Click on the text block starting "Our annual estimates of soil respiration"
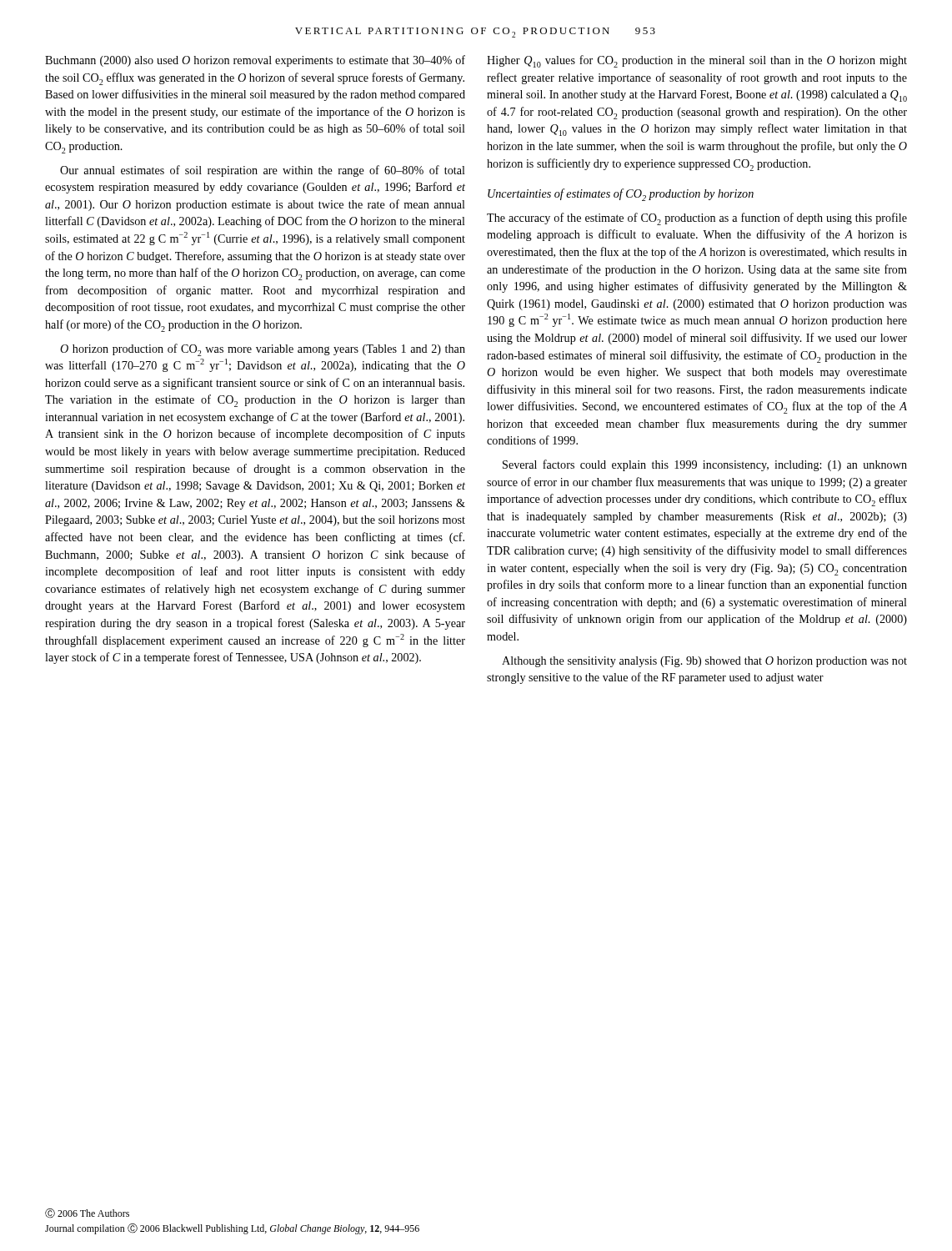Image resolution: width=952 pixels, height=1251 pixels. 255,247
